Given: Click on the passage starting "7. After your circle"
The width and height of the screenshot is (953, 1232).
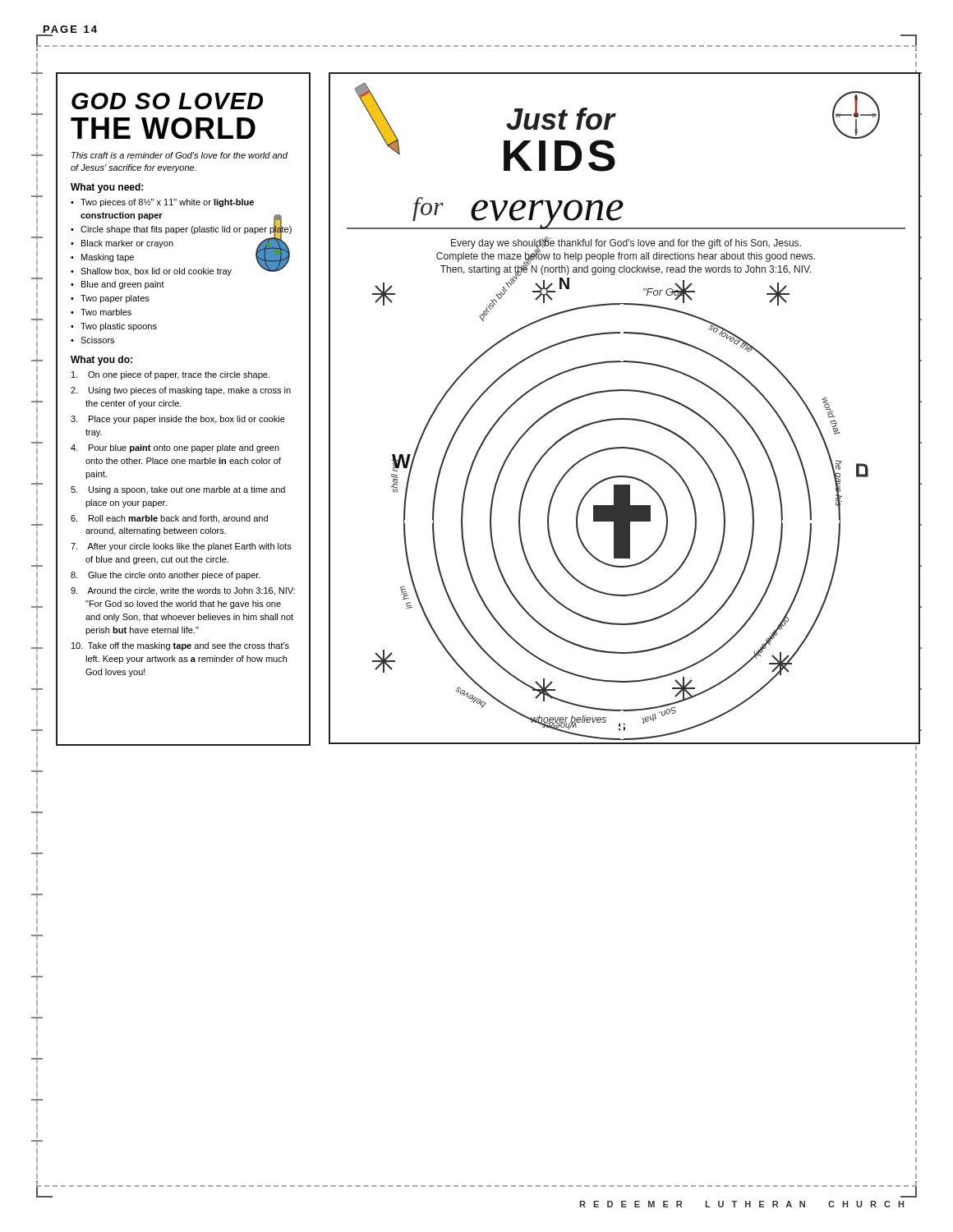Looking at the screenshot, I should click(x=181, y=553).
